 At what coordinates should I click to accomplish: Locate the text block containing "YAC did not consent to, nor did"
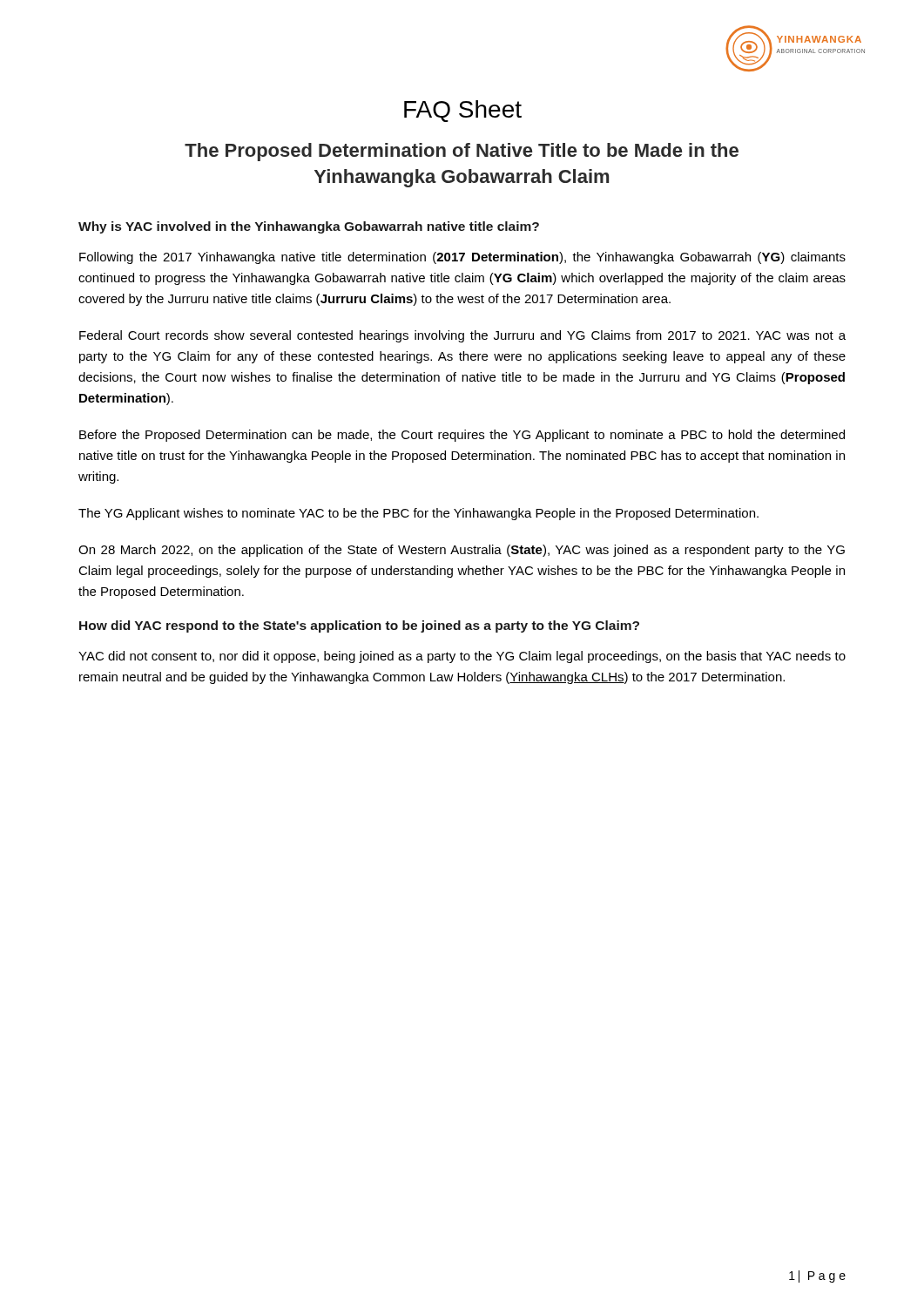[x=462, y=666]
